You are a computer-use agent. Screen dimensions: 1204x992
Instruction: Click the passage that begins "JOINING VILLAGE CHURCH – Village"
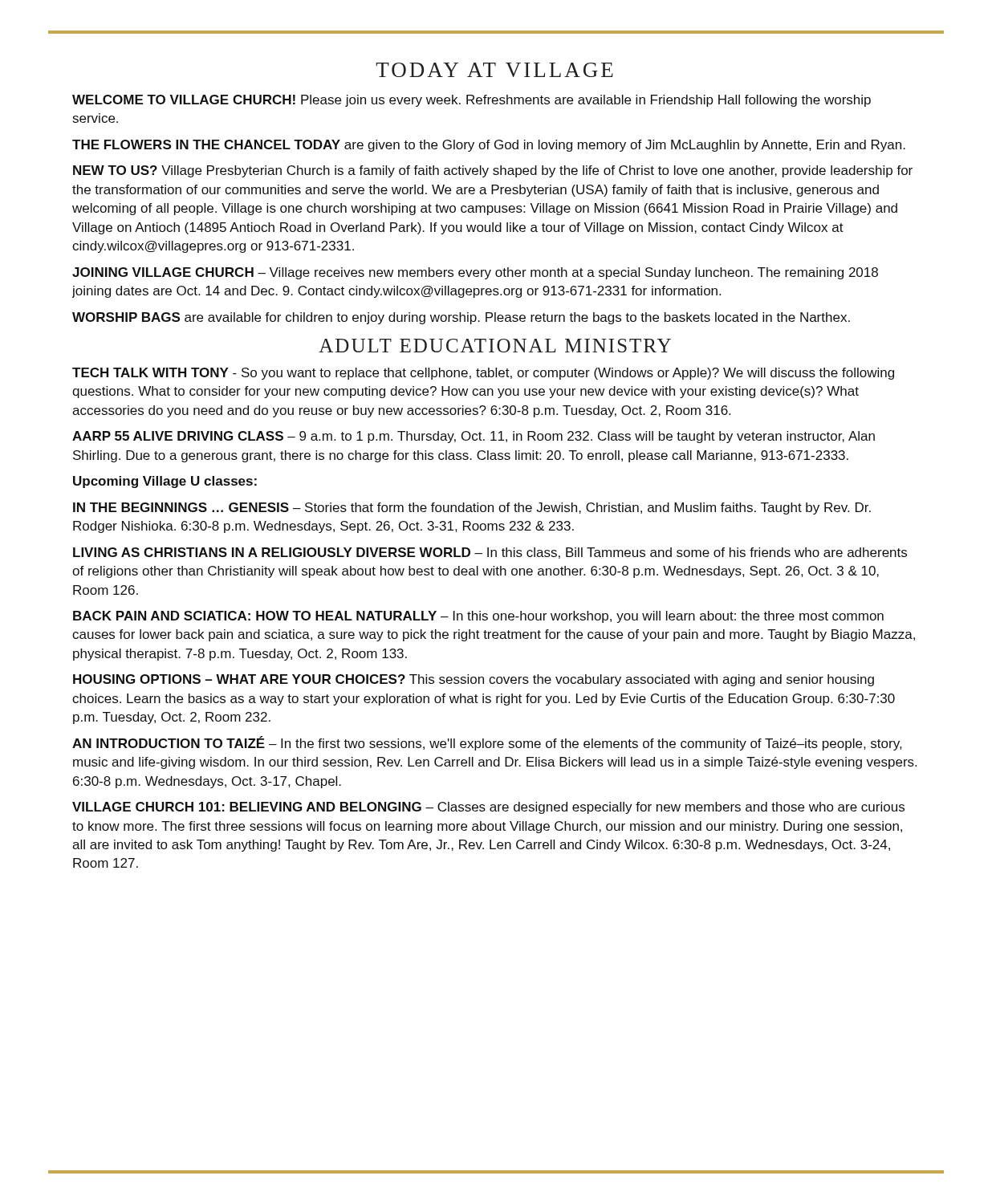(475, 282)
